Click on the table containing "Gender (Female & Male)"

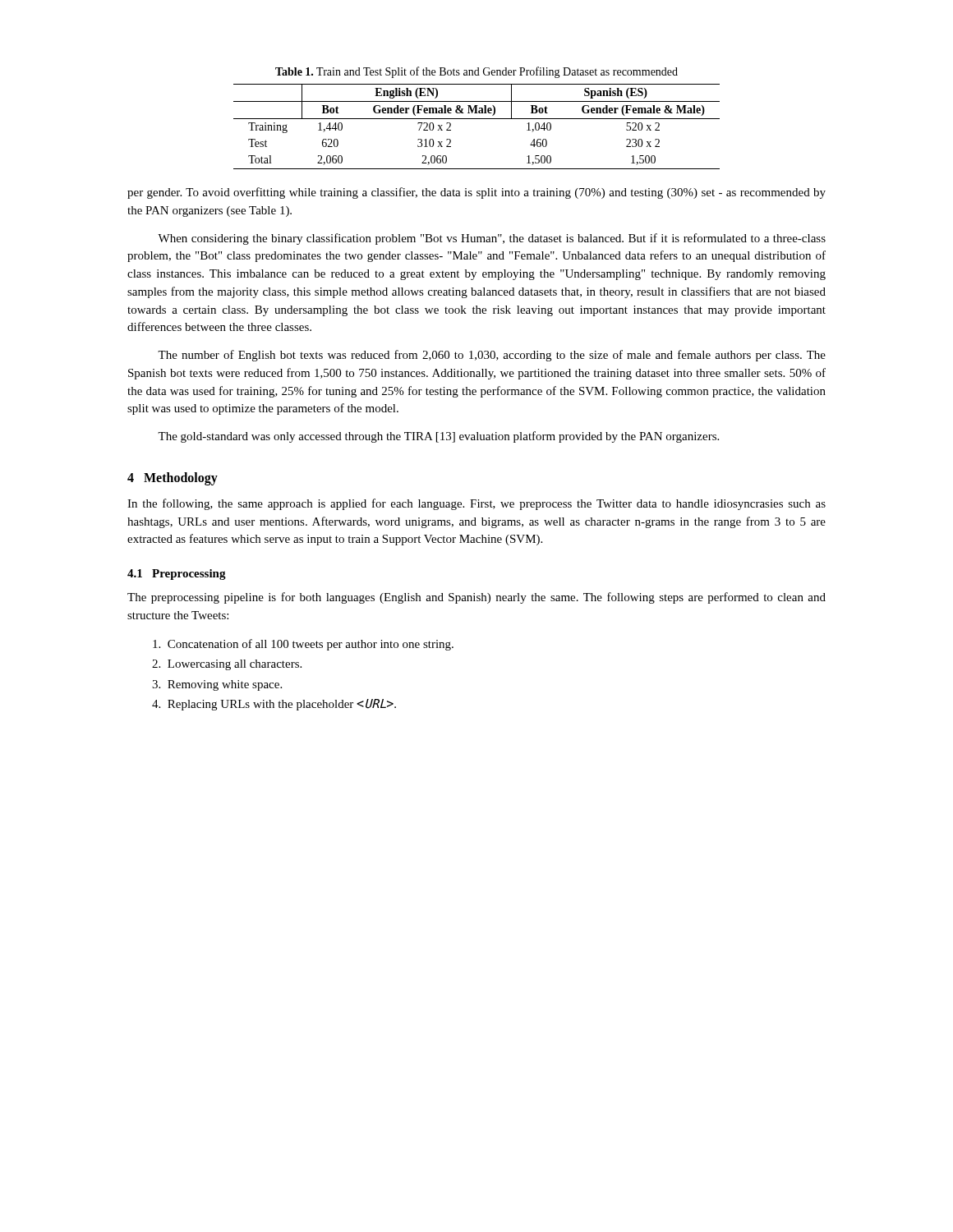tap(476, 126)
